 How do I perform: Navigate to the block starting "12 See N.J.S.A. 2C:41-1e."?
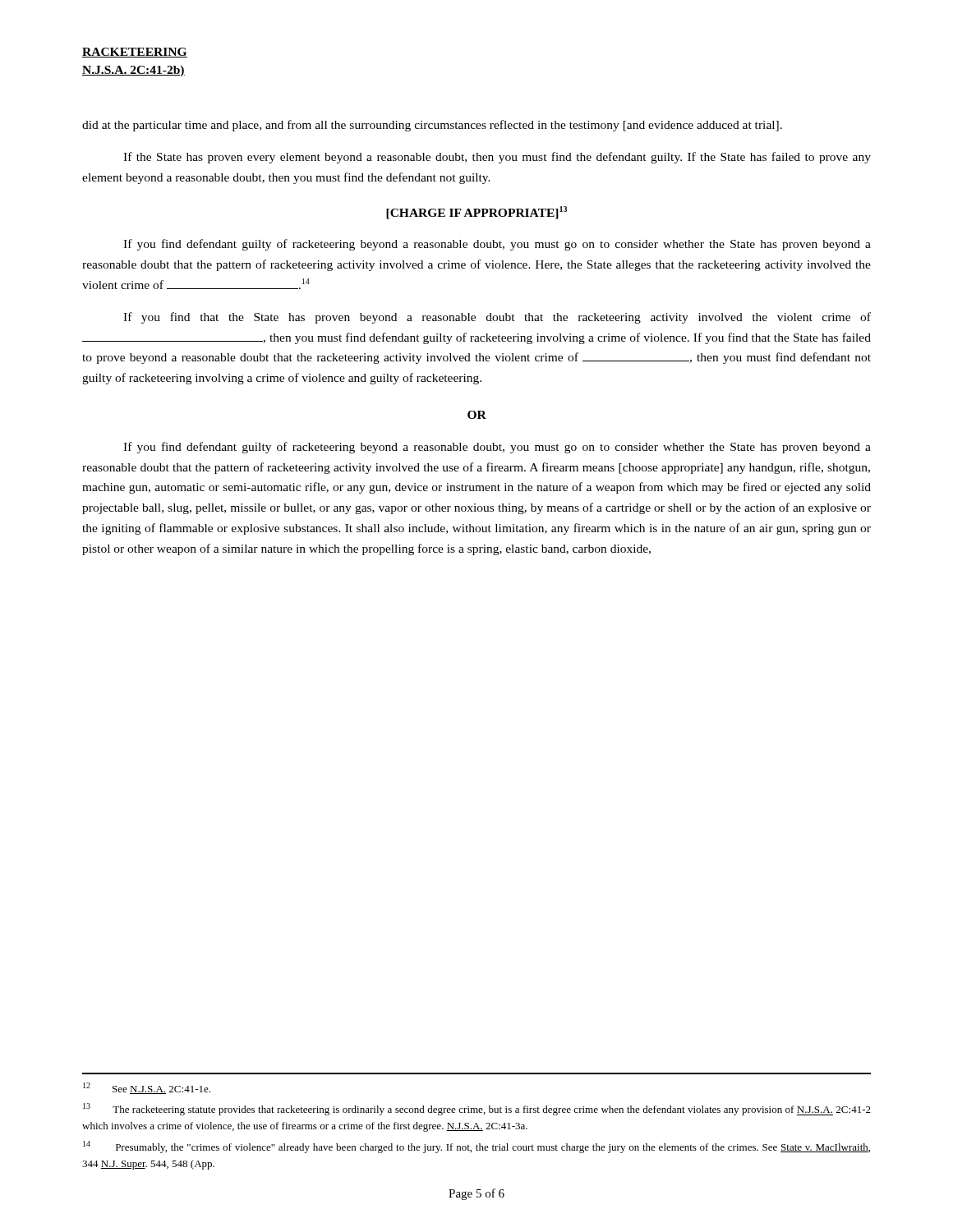[x=147, y=1088]
